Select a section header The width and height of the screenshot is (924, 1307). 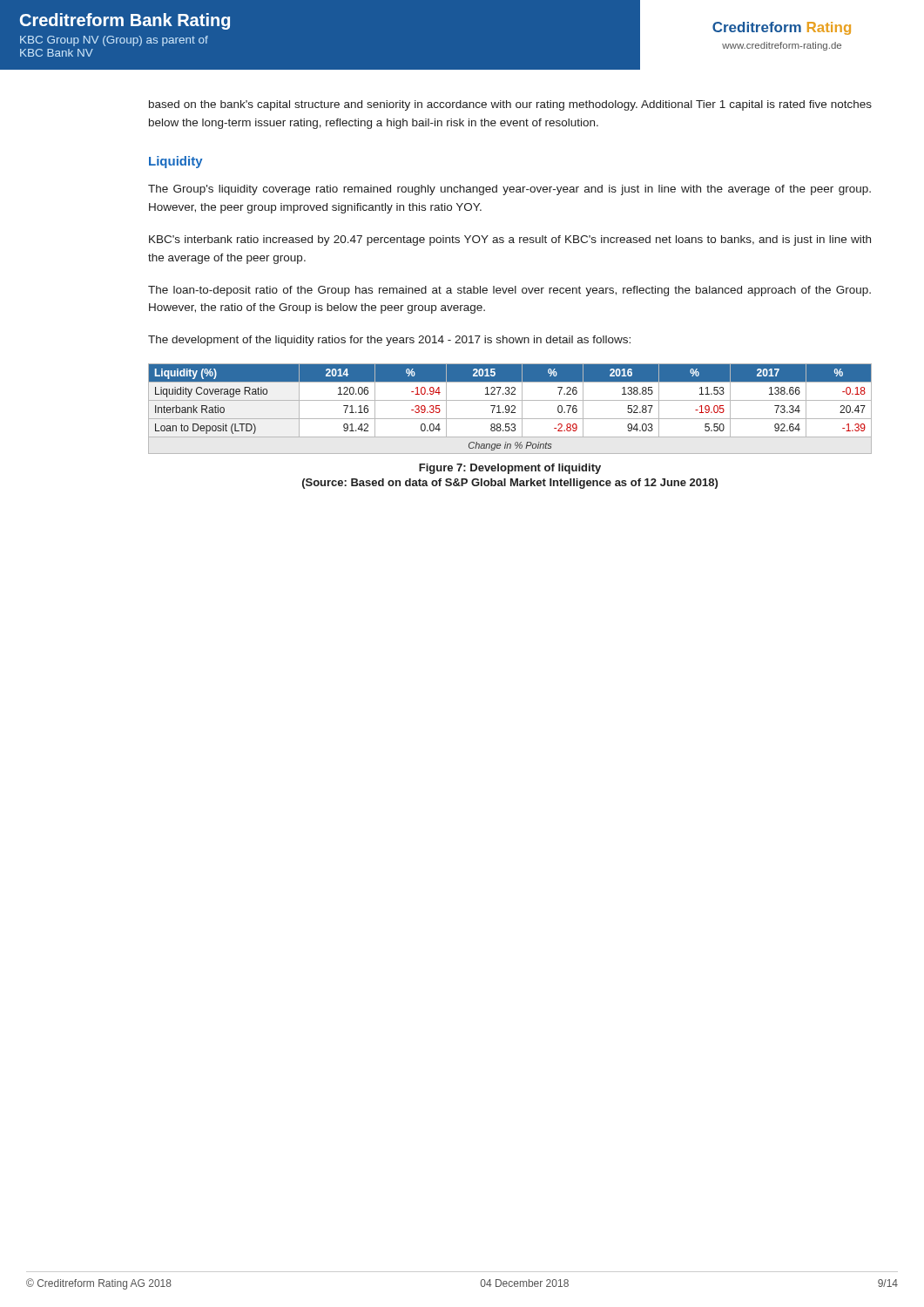(x=175, y=161)
